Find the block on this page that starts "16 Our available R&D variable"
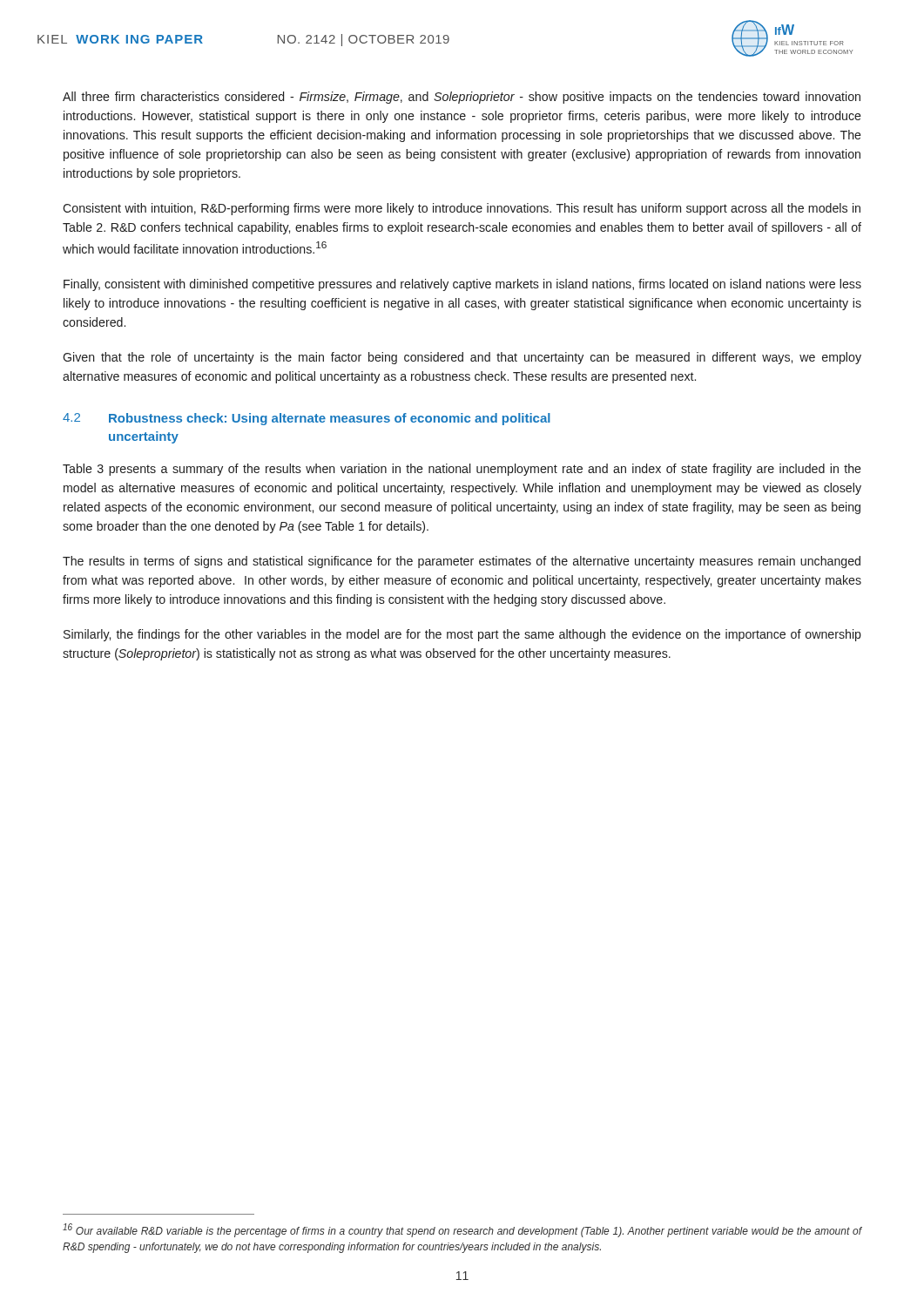 click(462, 1238)
